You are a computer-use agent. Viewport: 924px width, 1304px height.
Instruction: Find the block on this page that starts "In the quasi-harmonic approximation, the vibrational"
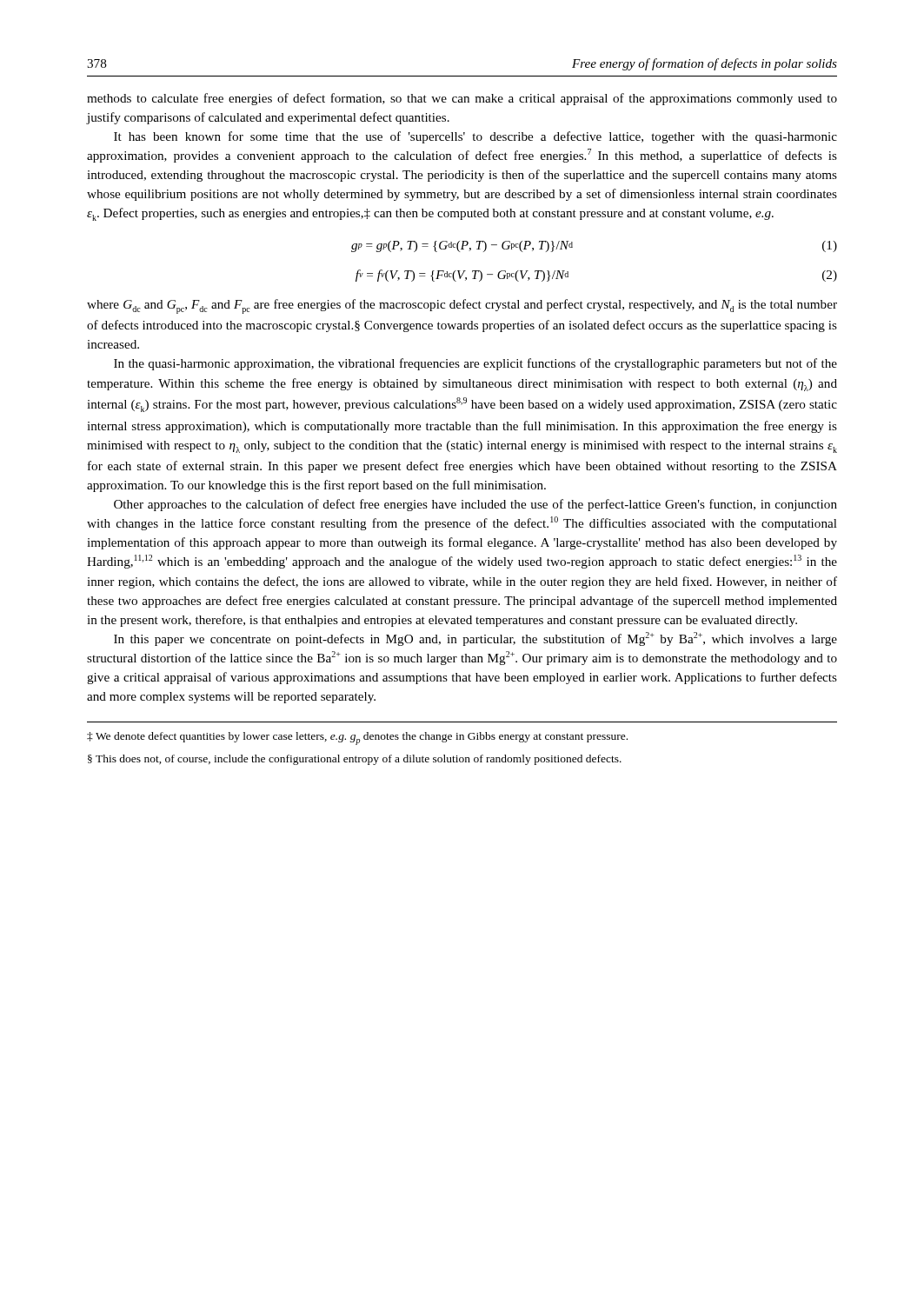click(462, 425)
